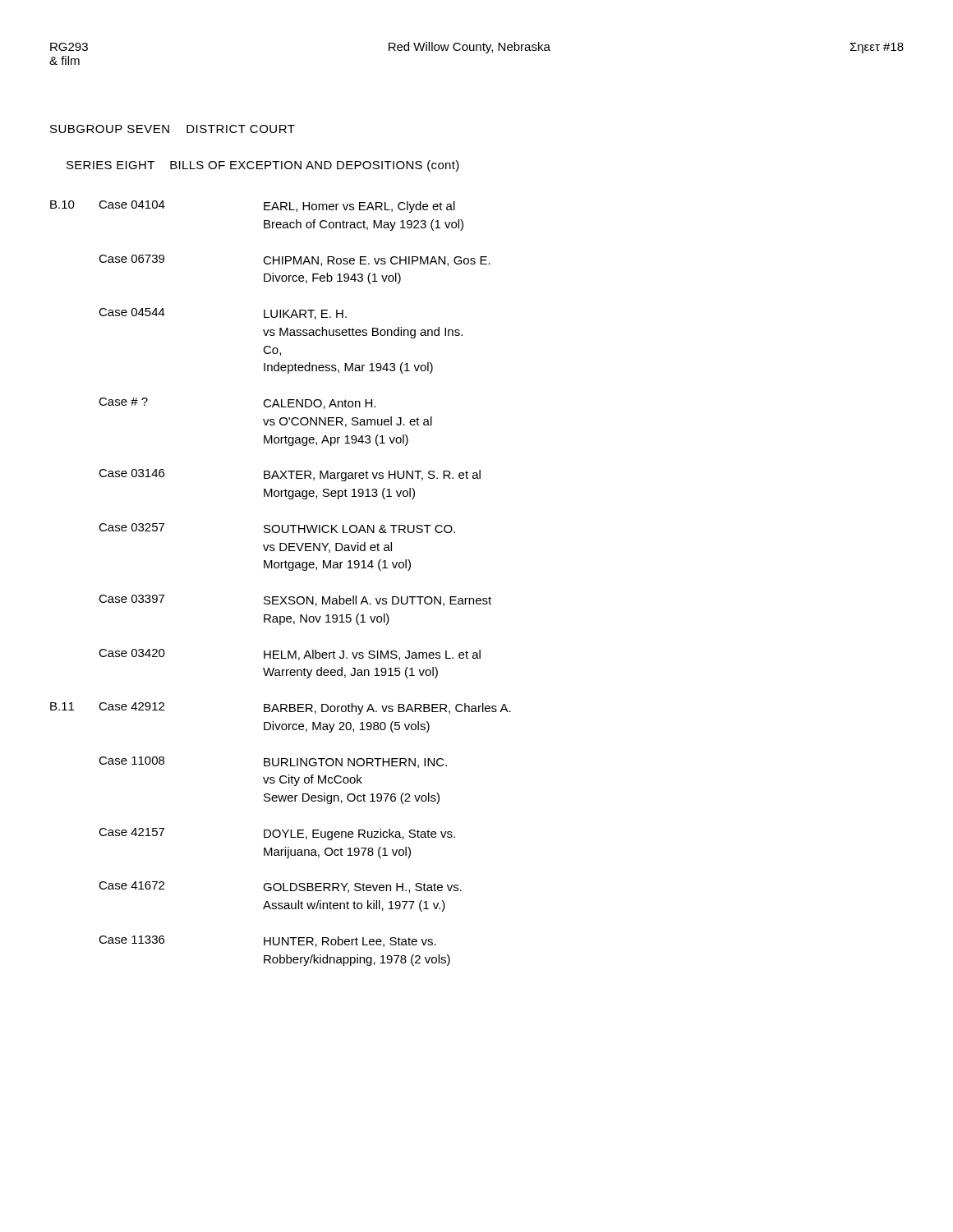Point to the block starting "Case 03257 SOUTHWICK"

pos(277,528)
